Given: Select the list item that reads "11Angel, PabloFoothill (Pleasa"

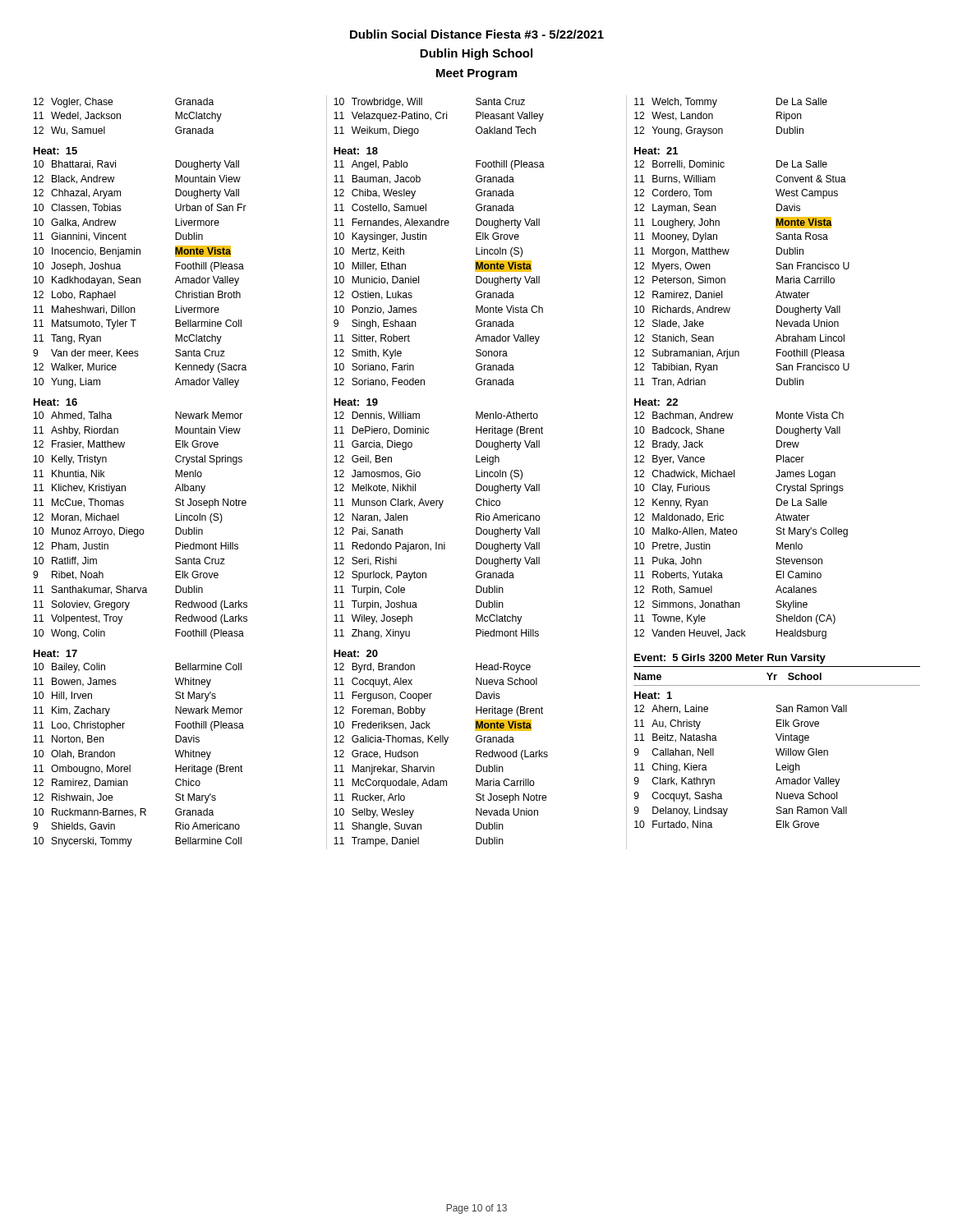Looking at the screenshot, I should click(476, 165).
